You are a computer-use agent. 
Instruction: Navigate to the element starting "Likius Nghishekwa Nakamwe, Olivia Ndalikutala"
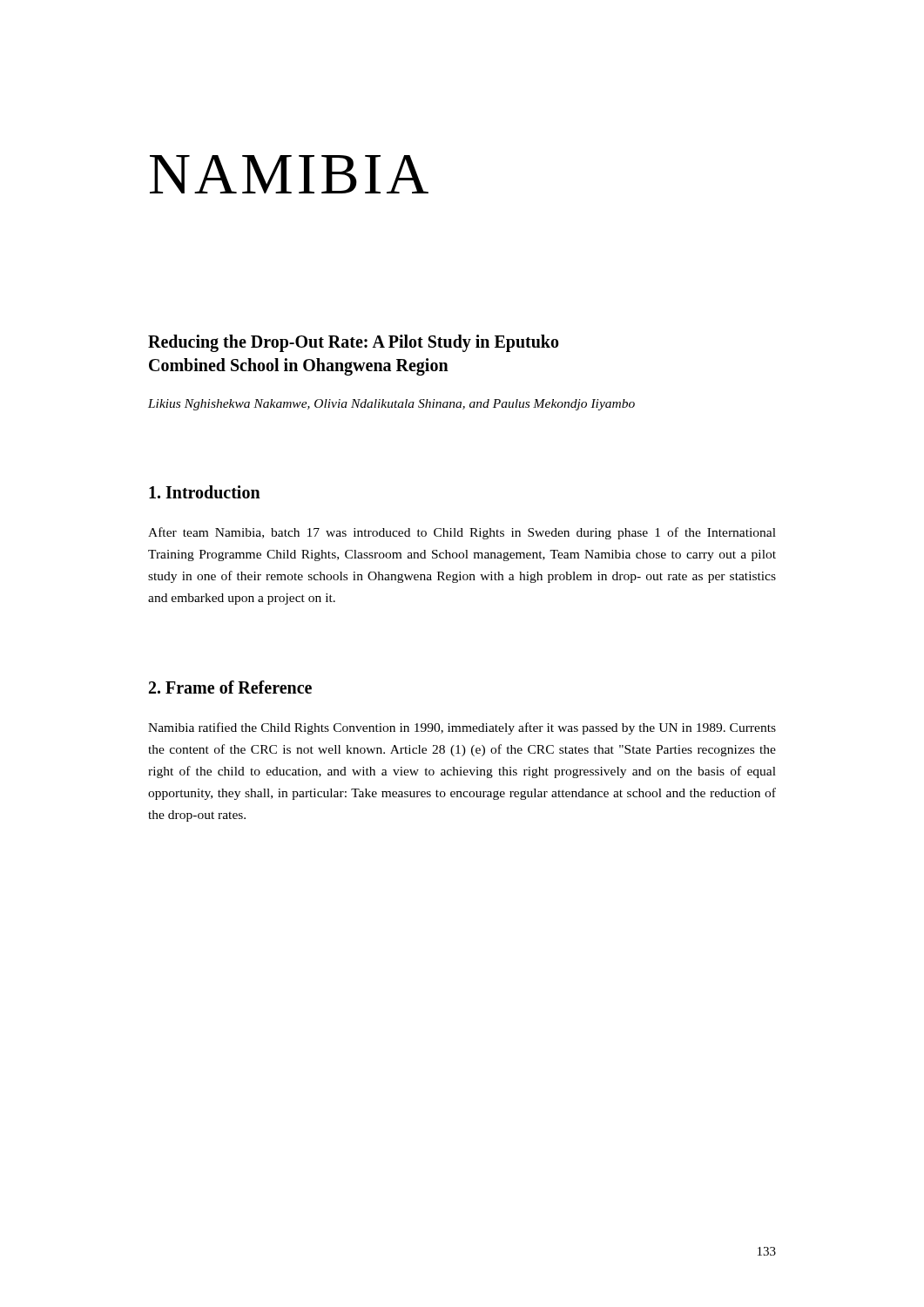click(392, 403)
